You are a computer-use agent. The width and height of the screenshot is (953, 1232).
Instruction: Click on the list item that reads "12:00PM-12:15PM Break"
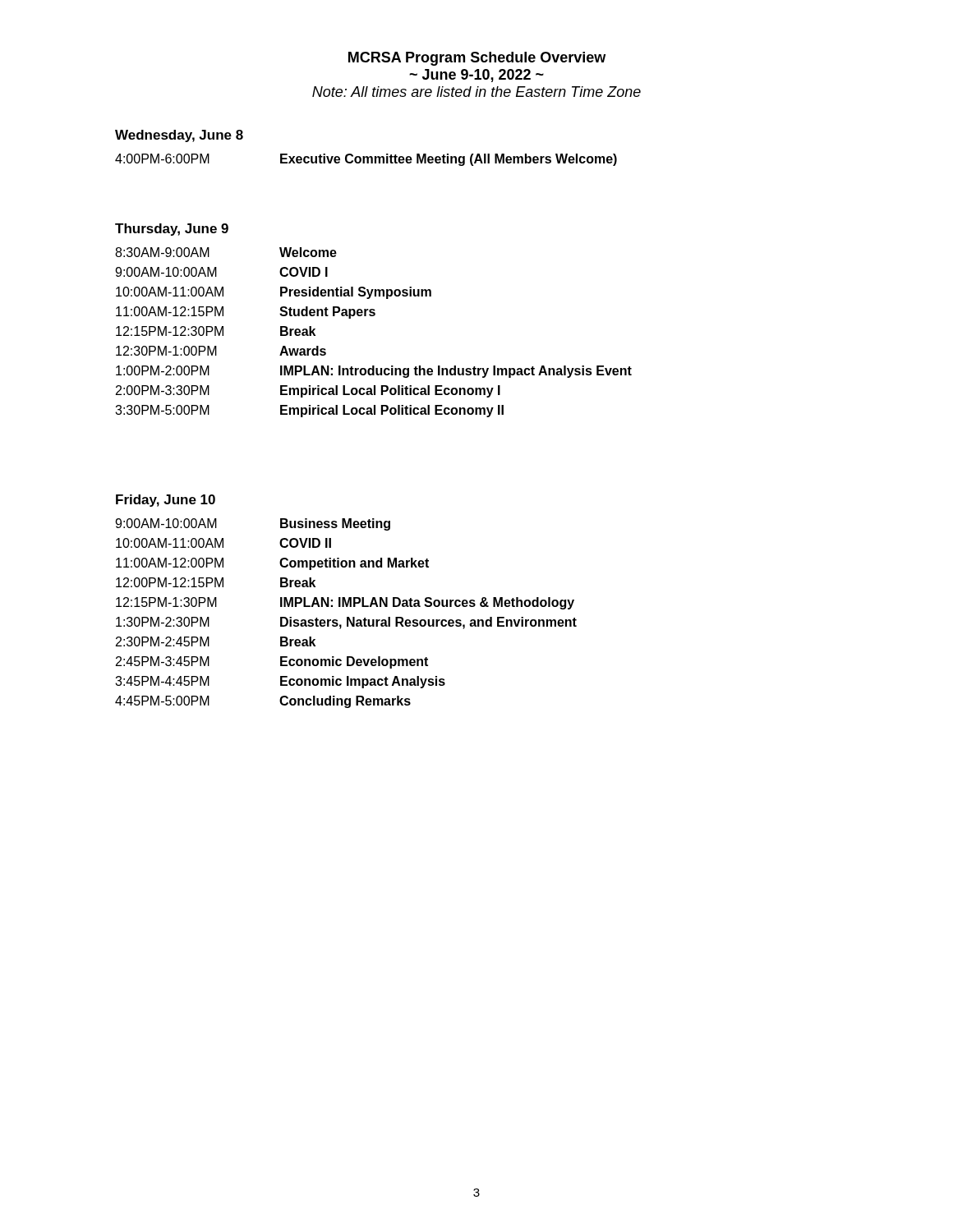(x=216, y=582)
